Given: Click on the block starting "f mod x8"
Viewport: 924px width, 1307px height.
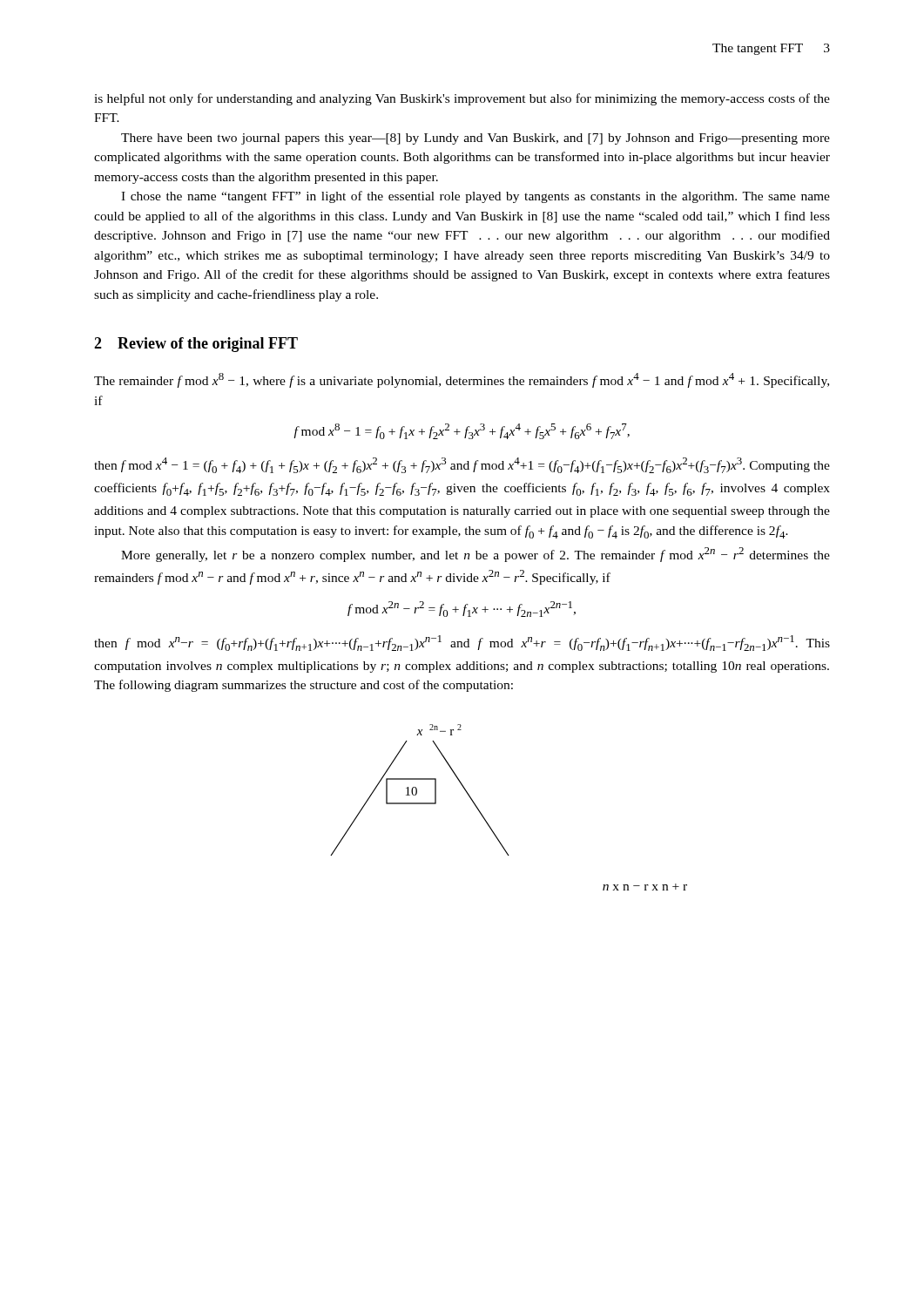Looking at the screenshot, I should 462,431.
